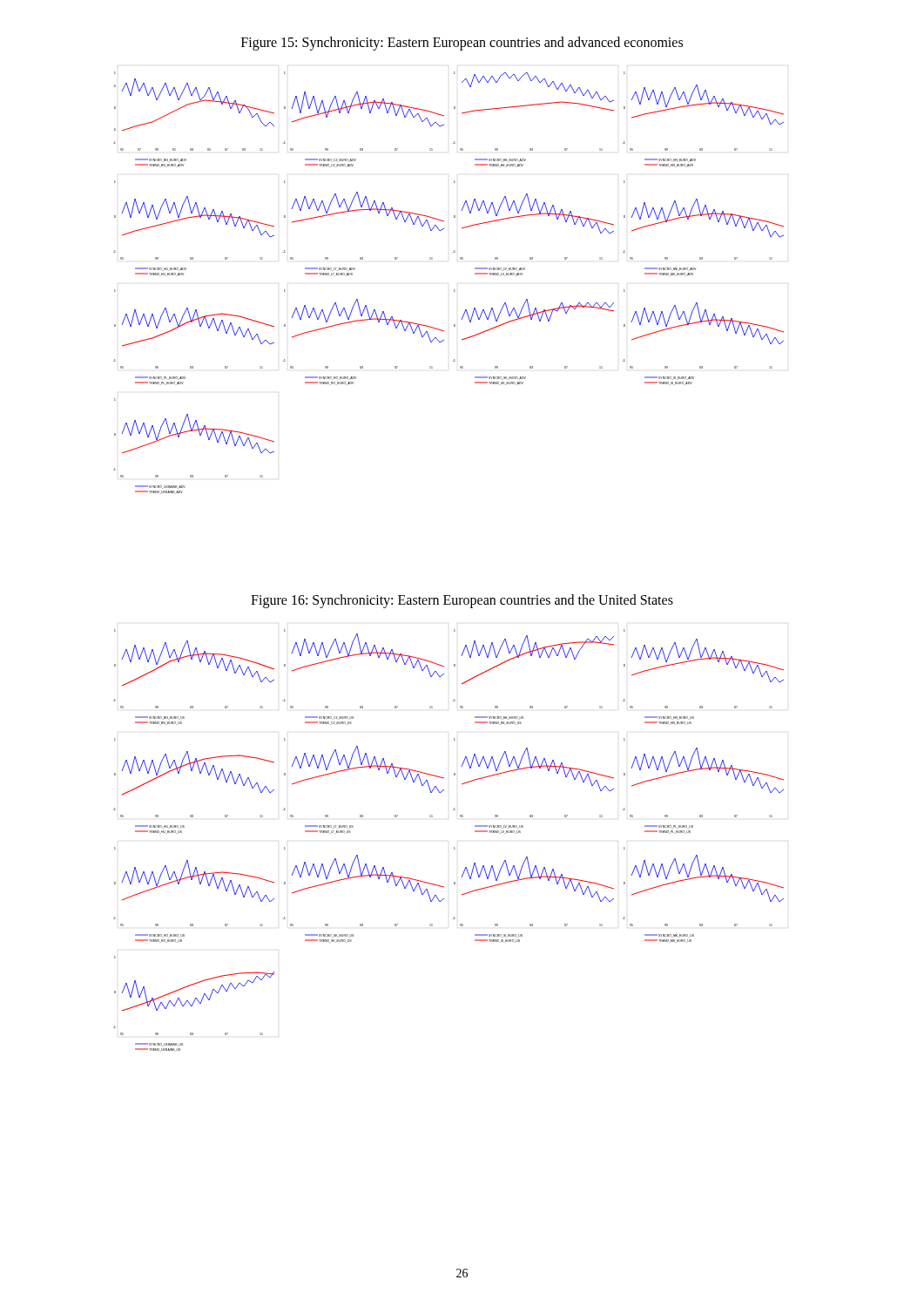
Task: Click the caption that begins "Figure 16: Synchronicity: Eastern European countries and the"
Action: tap(462, 600)
